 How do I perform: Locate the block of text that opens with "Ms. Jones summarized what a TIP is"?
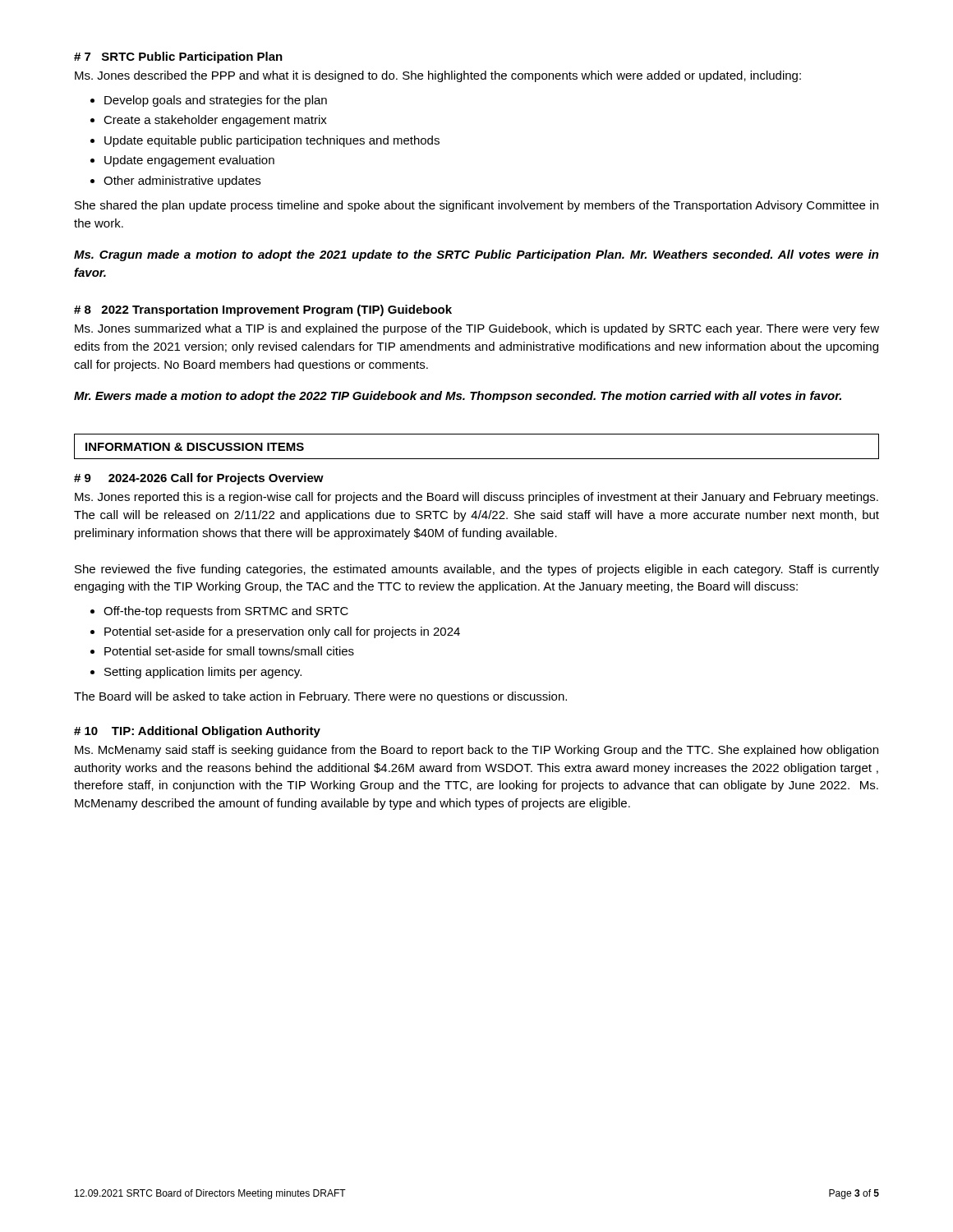(x=476, y=346)
